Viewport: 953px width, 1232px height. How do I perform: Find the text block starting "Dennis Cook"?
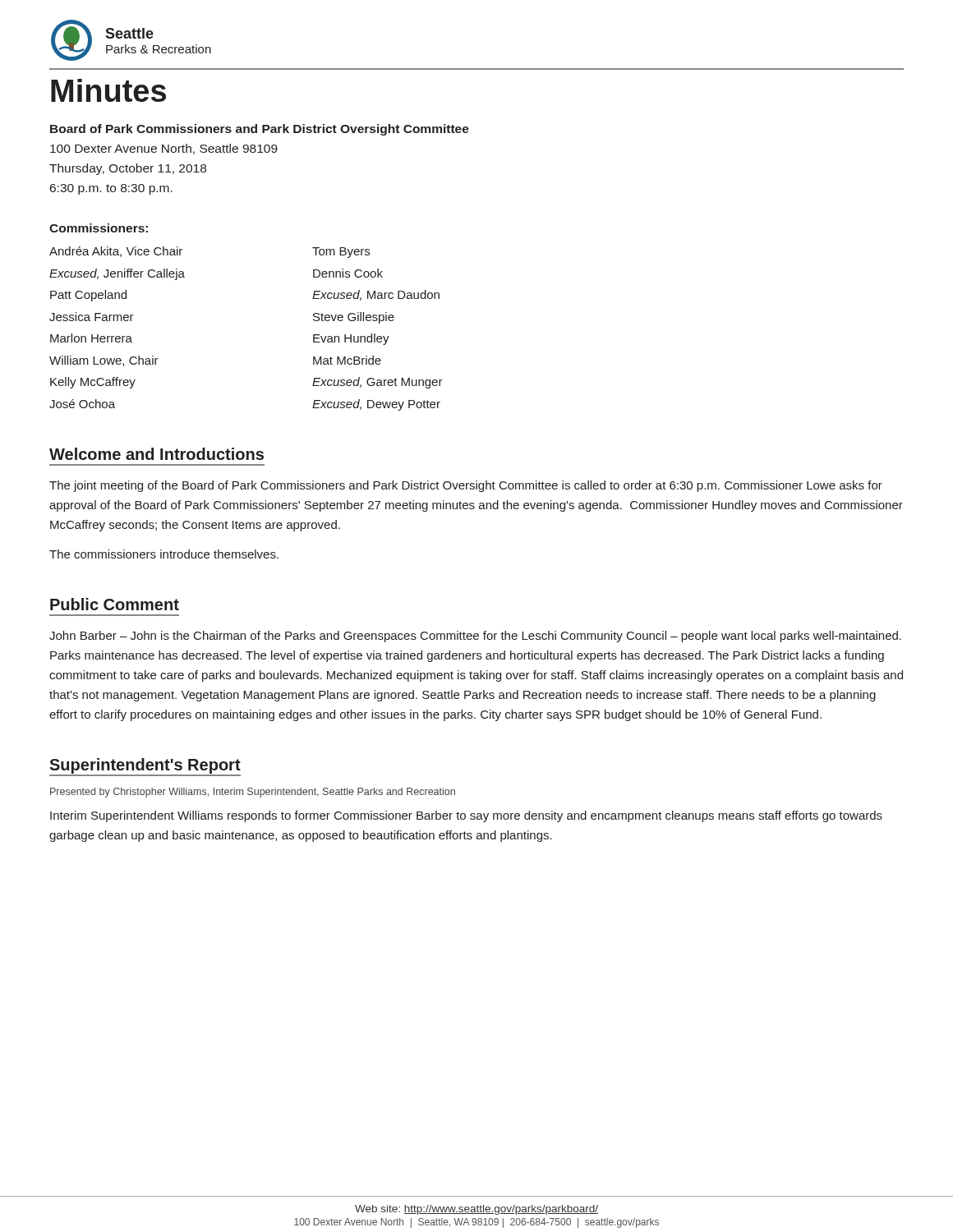347,273
